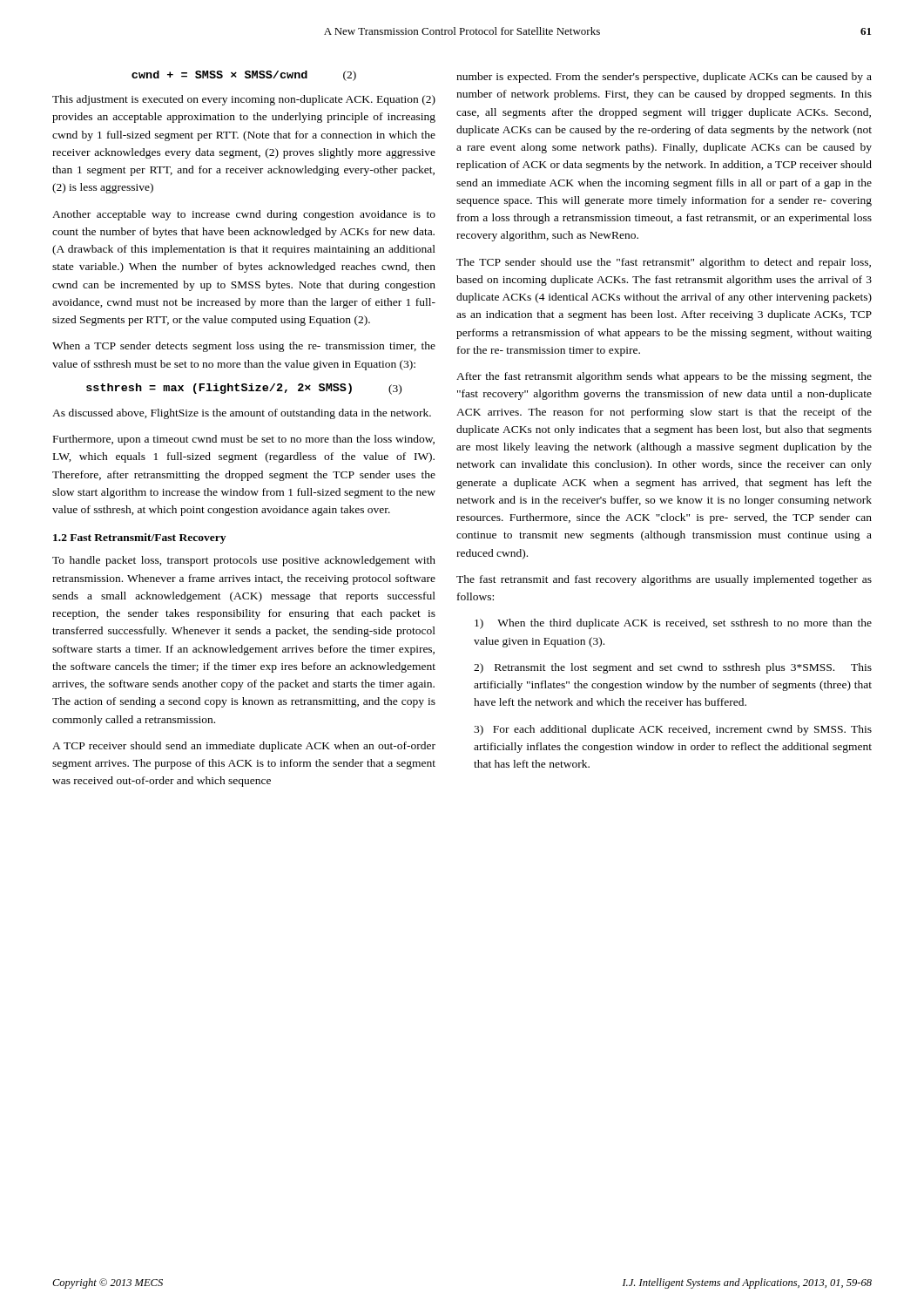
Task: Point to the block starting "ssthresh = max (FlightSize/2, 2× SMSS) (3)"
Action: pos(244,388)
